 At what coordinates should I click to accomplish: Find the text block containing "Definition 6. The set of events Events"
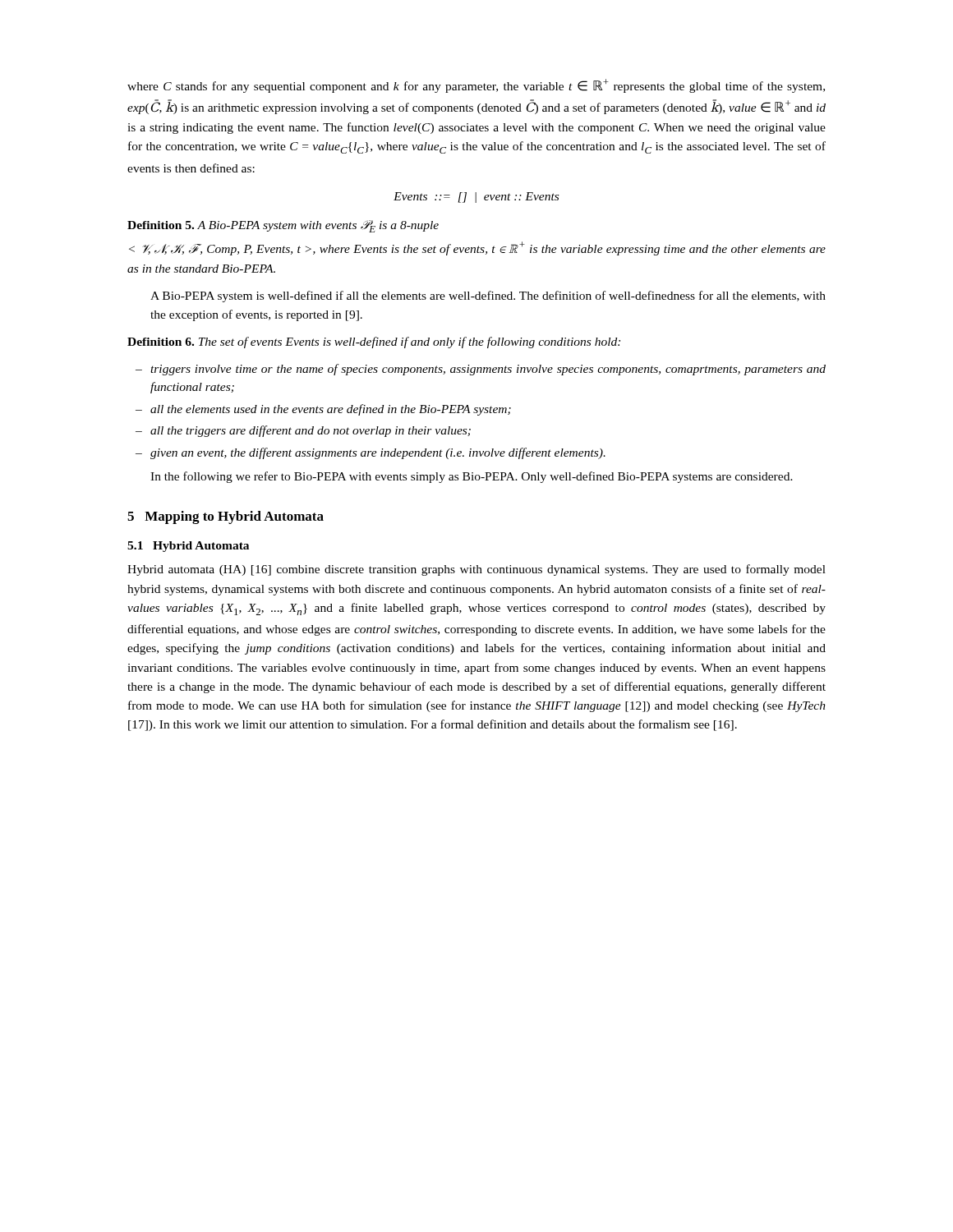click(x=476, y=342)
